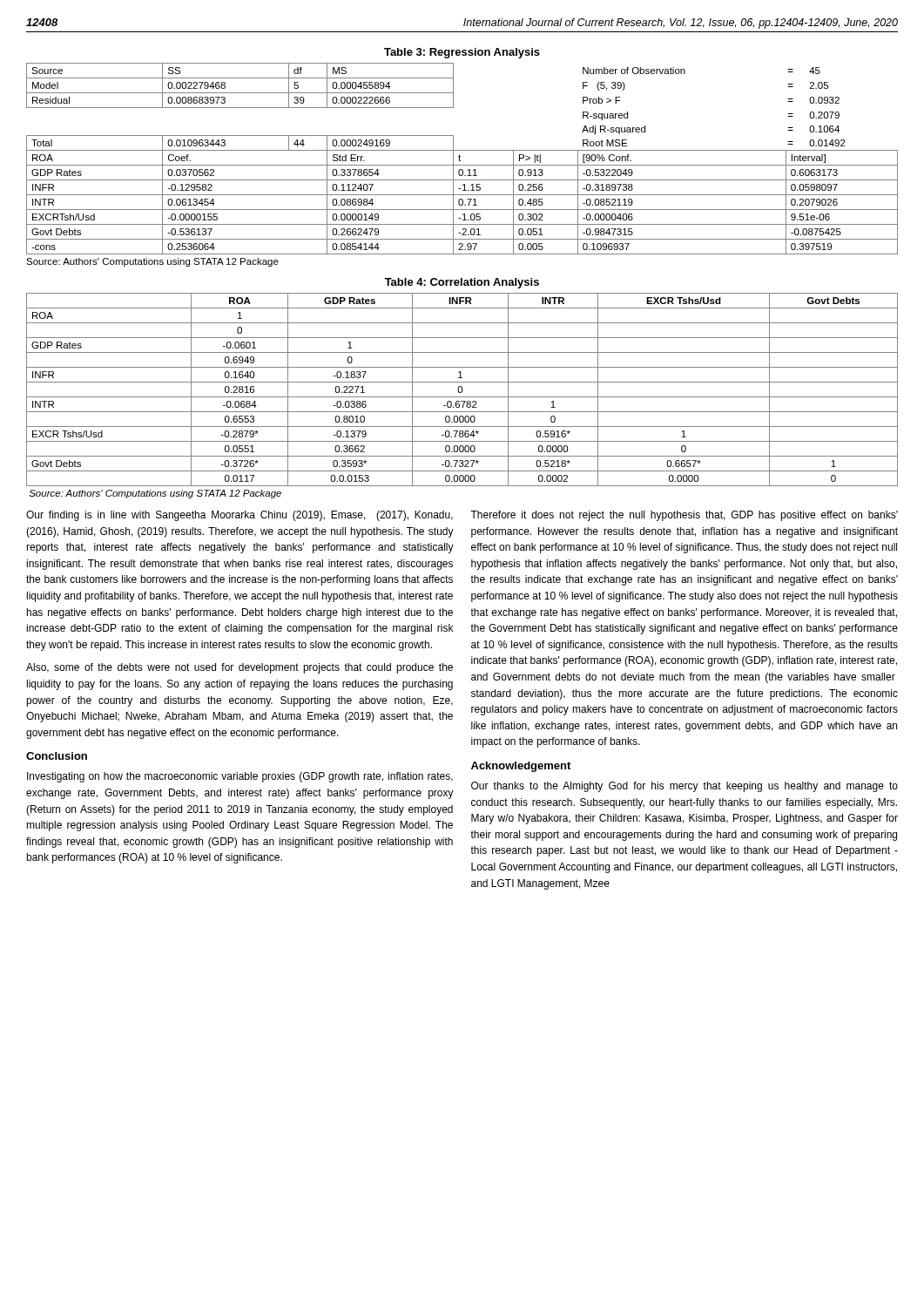This screenshot has width=924, height=1307.
Task: Select the text block that says "Investigating on how the macroeconomic"
Action: 240,817
